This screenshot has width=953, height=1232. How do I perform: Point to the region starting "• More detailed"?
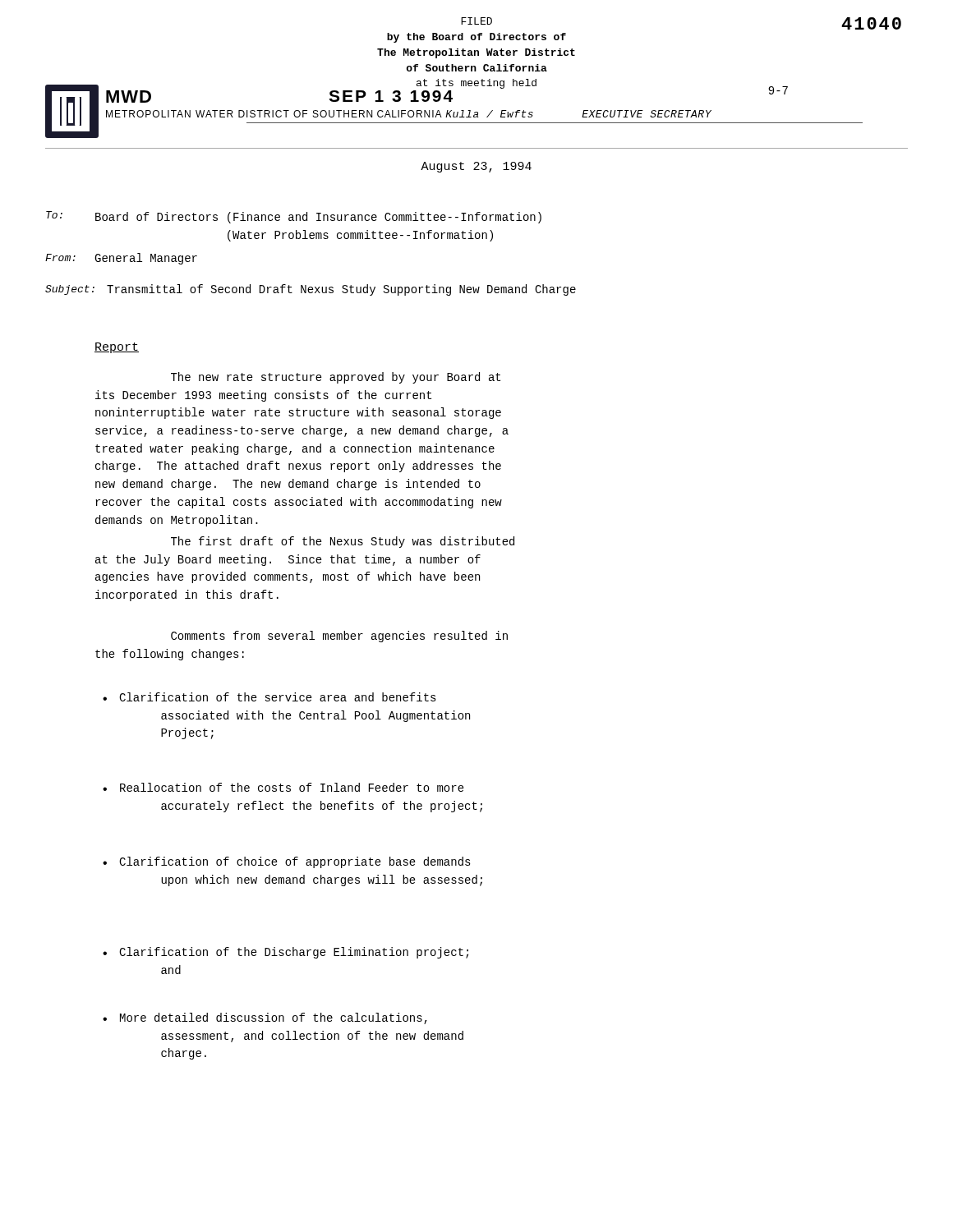click(283, 1035)
